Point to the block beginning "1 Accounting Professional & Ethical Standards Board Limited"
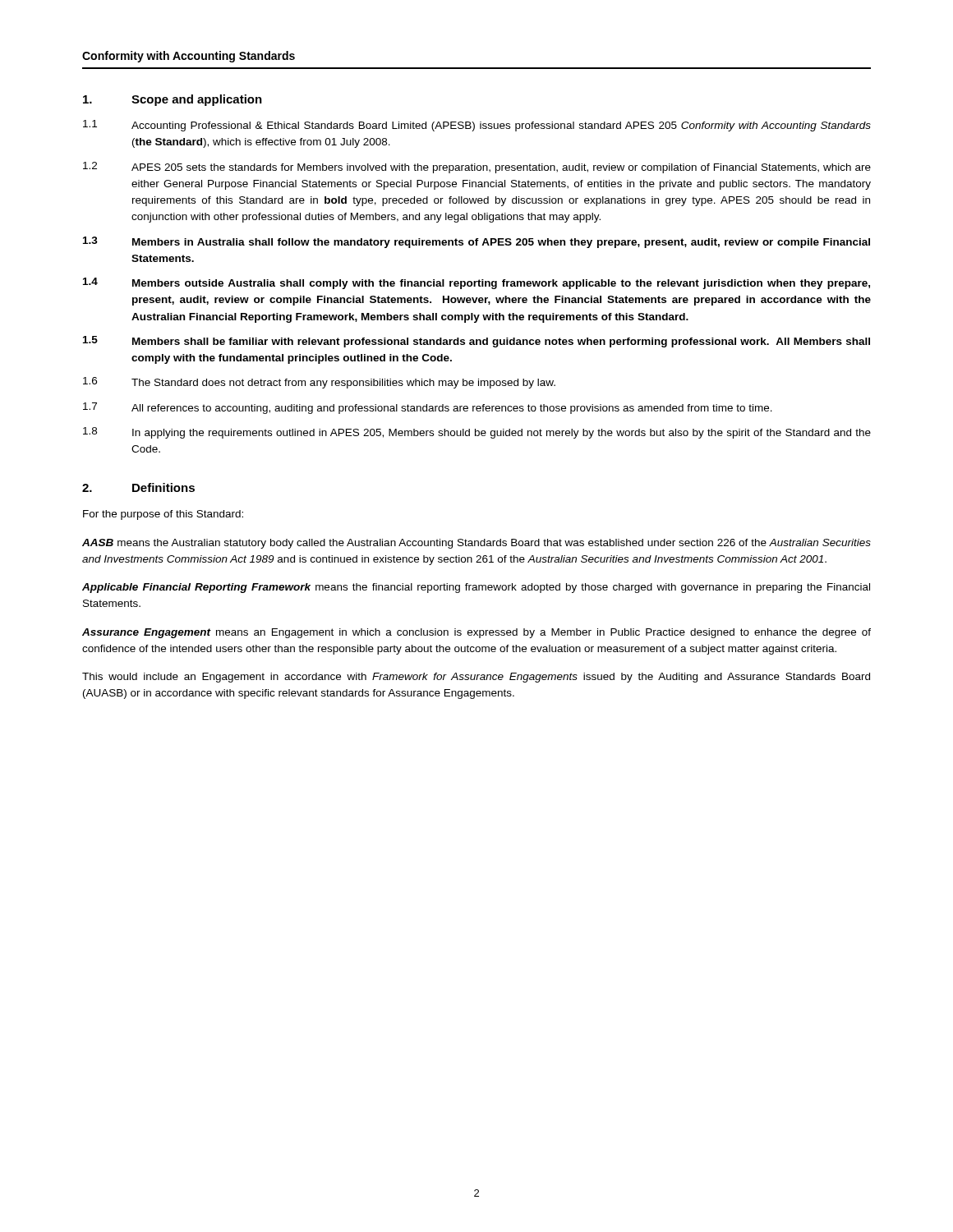Viewport: 953px width, 1232px height. coord(476,134)
